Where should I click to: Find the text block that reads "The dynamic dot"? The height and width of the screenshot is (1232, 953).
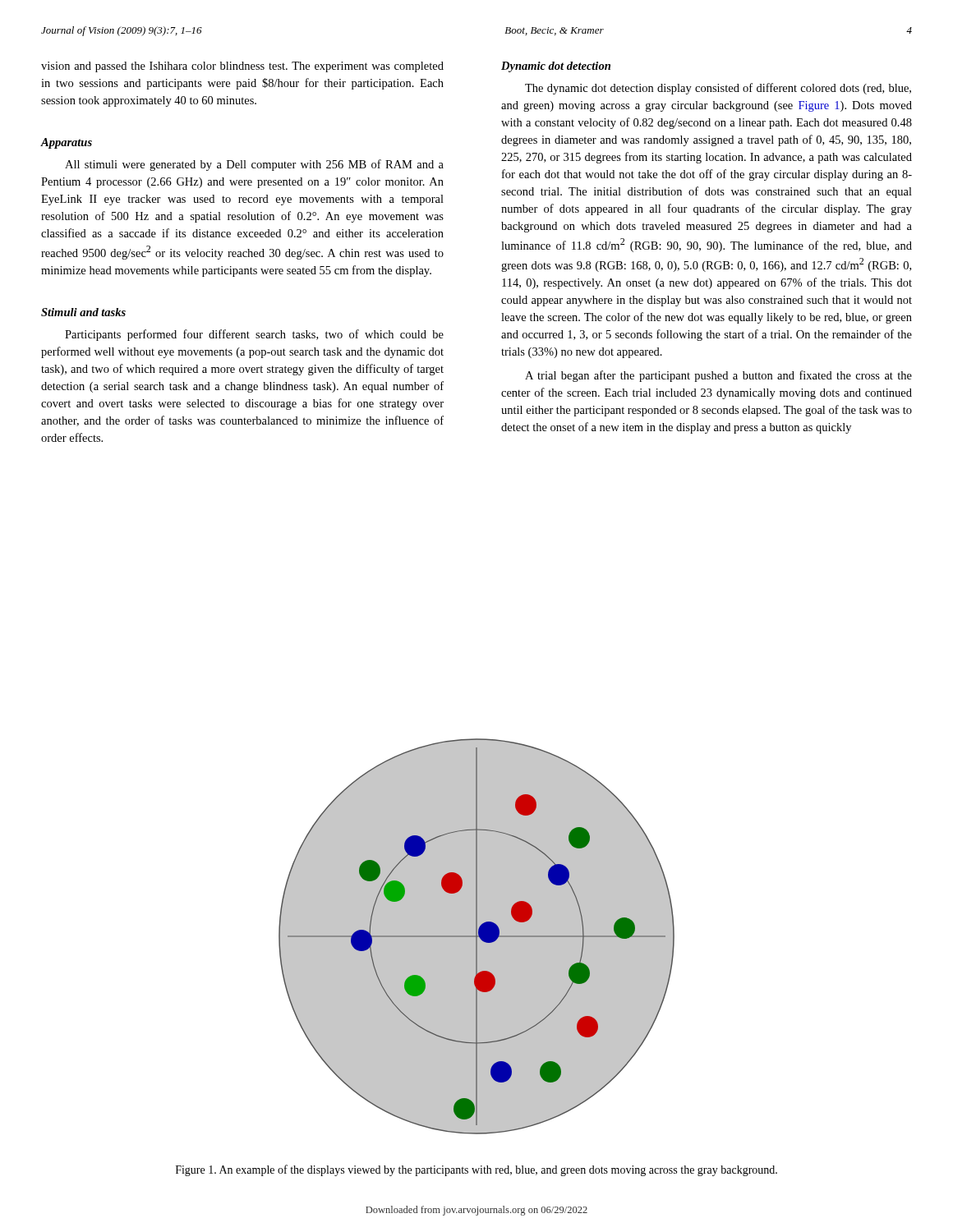(707, 258)
